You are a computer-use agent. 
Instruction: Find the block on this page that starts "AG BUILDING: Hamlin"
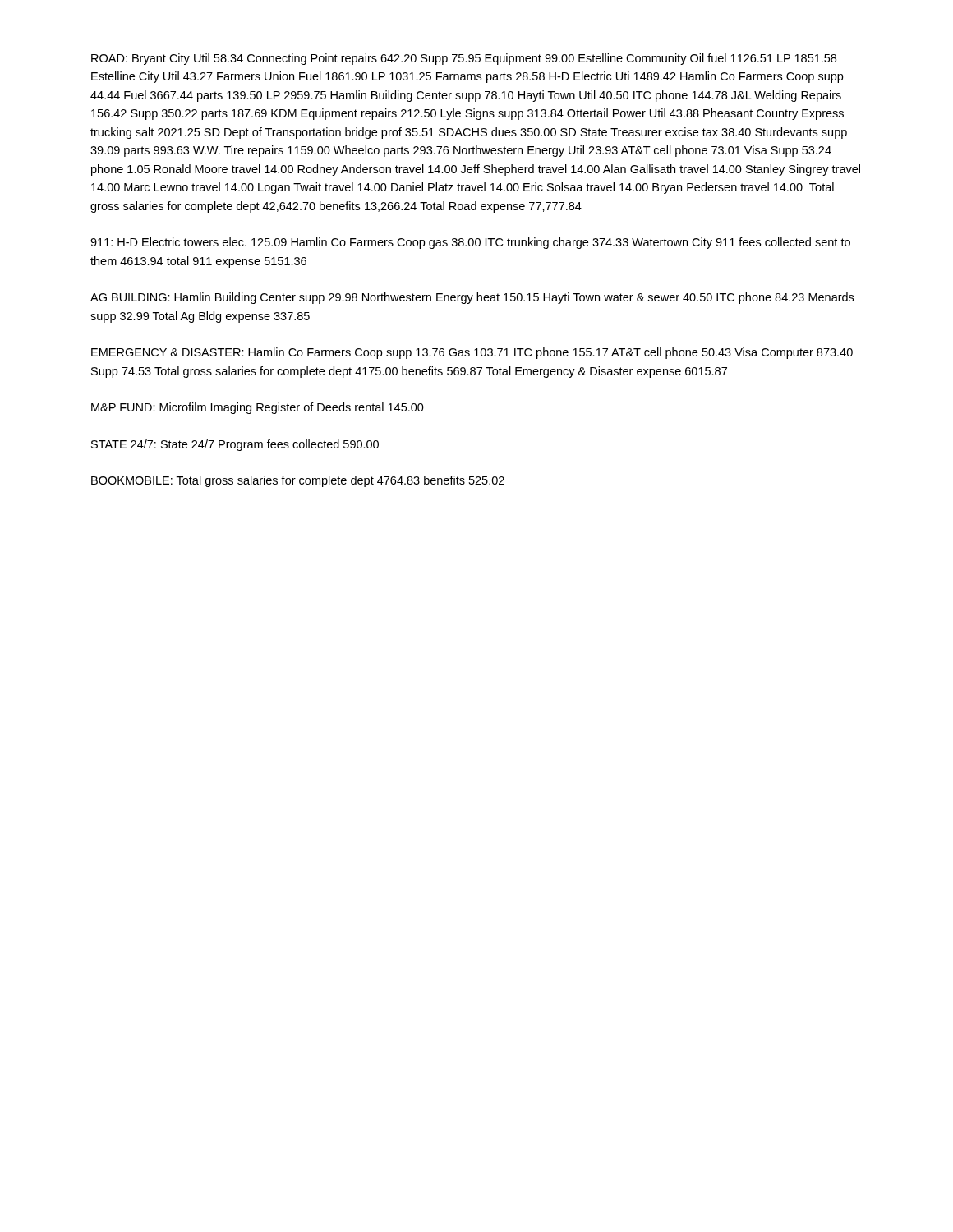pyautogui.click(x=472, y=307)
